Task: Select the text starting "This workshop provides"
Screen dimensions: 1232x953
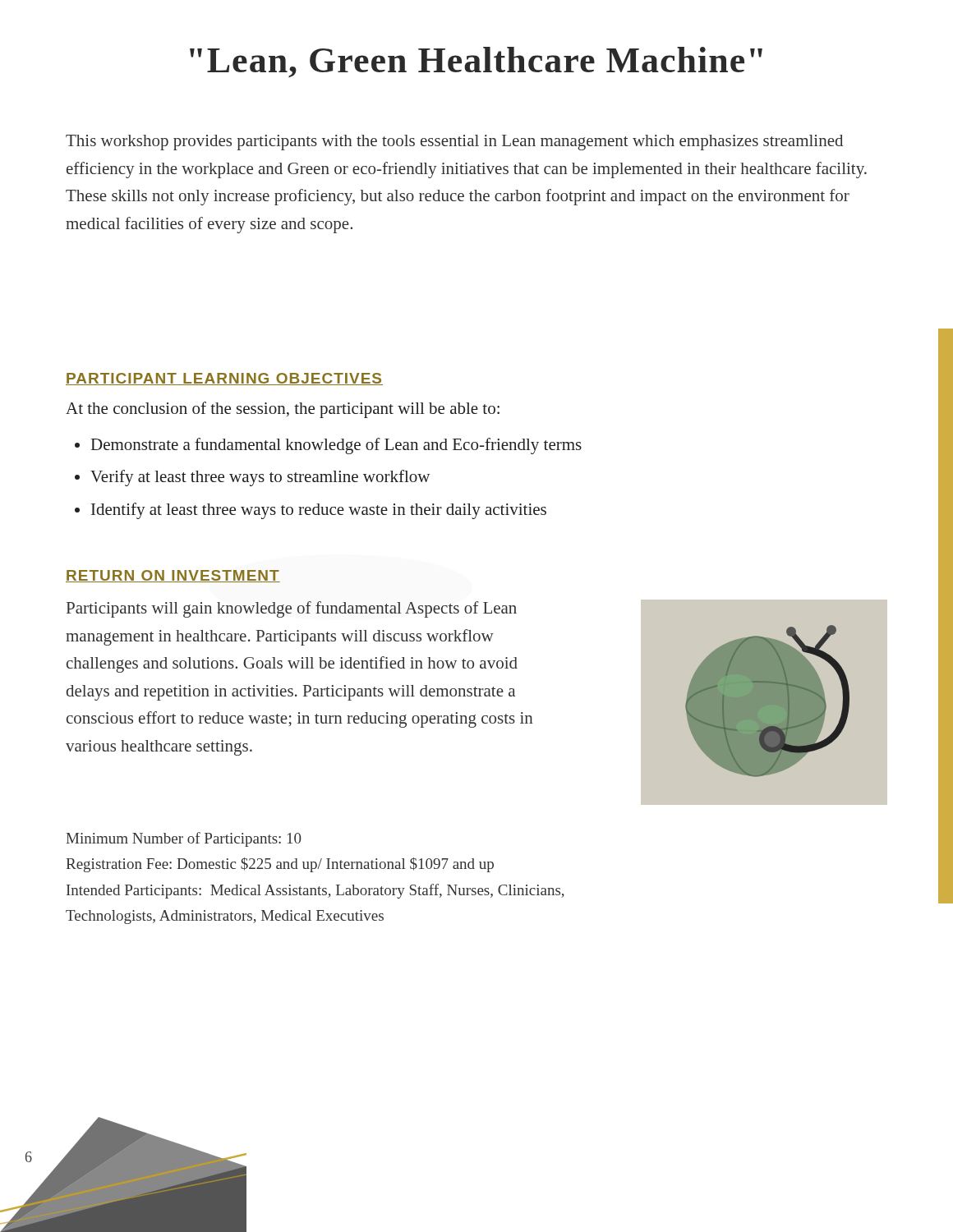Action: pyautogui.click(x=467, y=182)
